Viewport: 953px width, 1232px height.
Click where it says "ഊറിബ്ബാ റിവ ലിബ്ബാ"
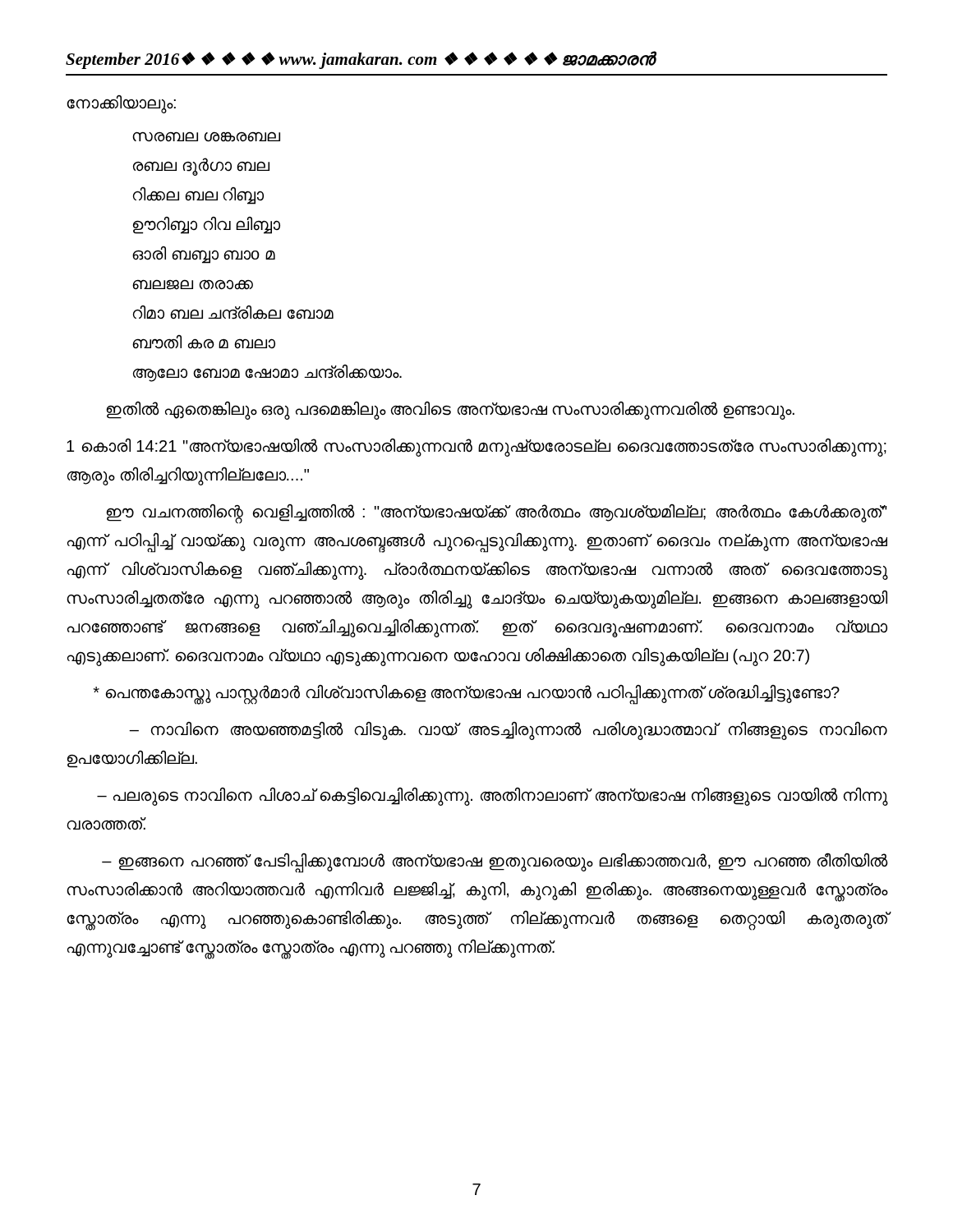[206, 224]
